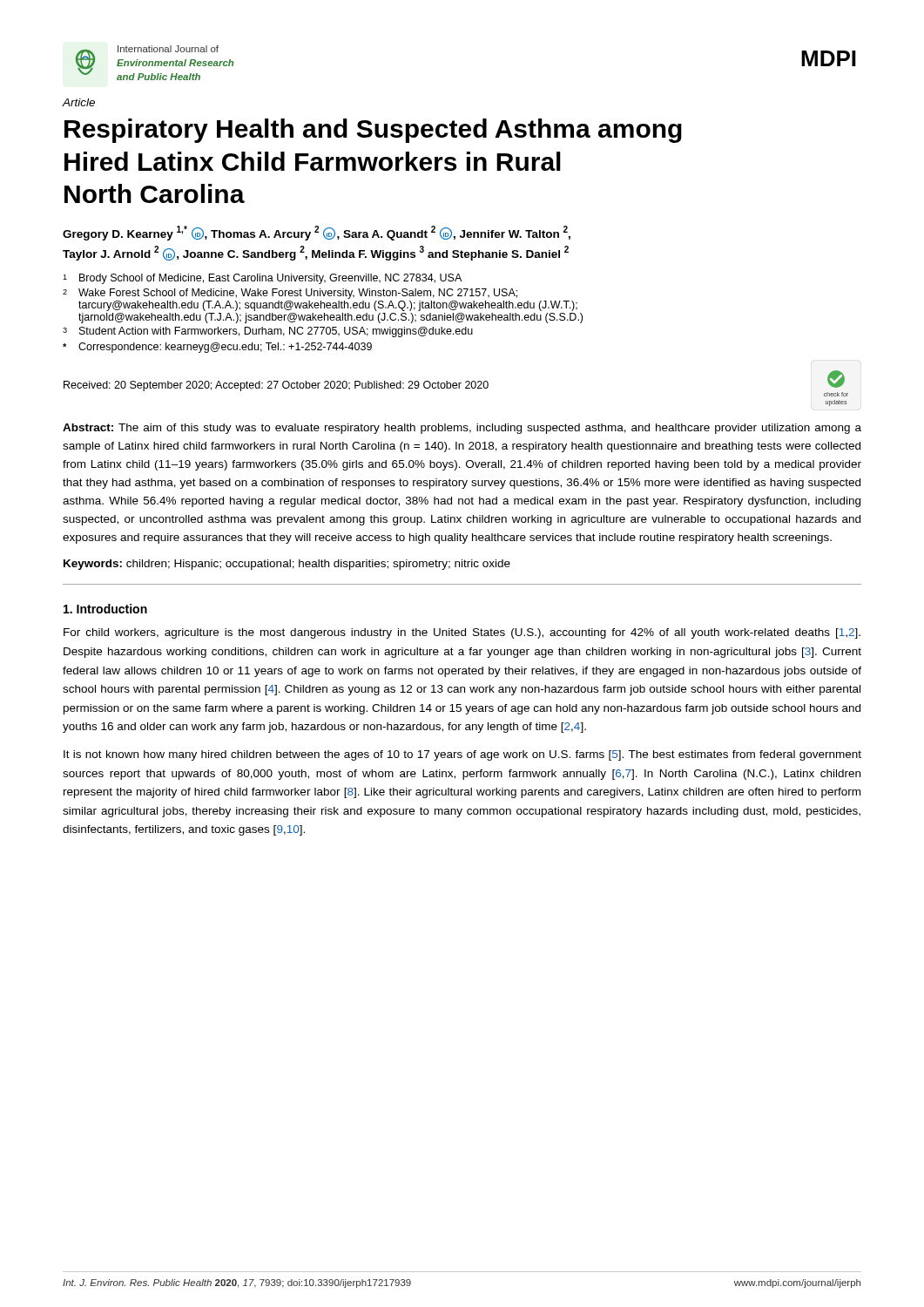Viewport: 924px width, 1307px height.
Task: Select the text block that reads "Keywords: children; Hispanic; occupational; health disparities; spirometry; nitric"
Action: 287,564
